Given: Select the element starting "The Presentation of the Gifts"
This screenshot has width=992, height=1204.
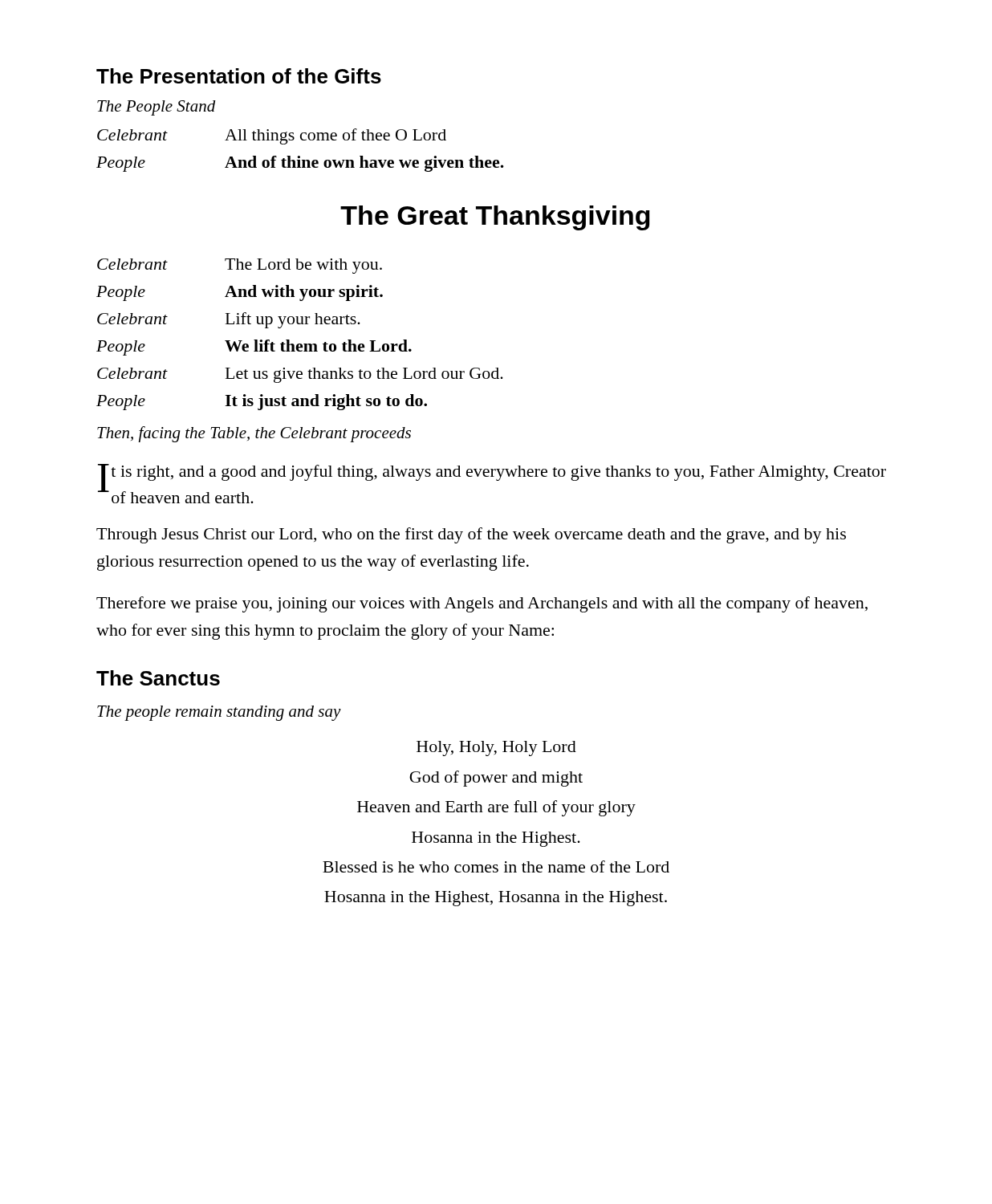Looking at the screenshot, I should (x=239, y=77).
